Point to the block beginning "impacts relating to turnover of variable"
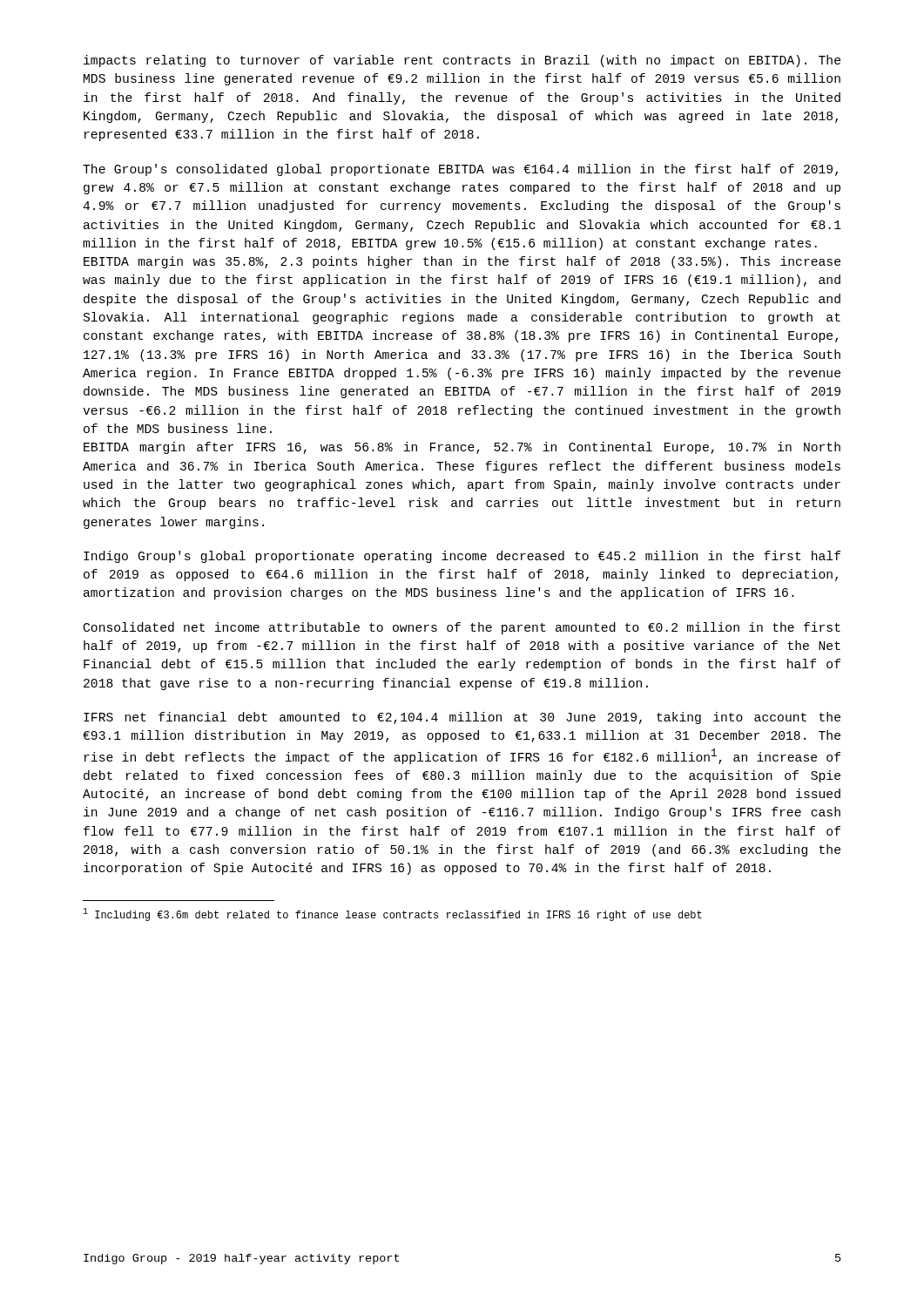 [x=462, y=98]
